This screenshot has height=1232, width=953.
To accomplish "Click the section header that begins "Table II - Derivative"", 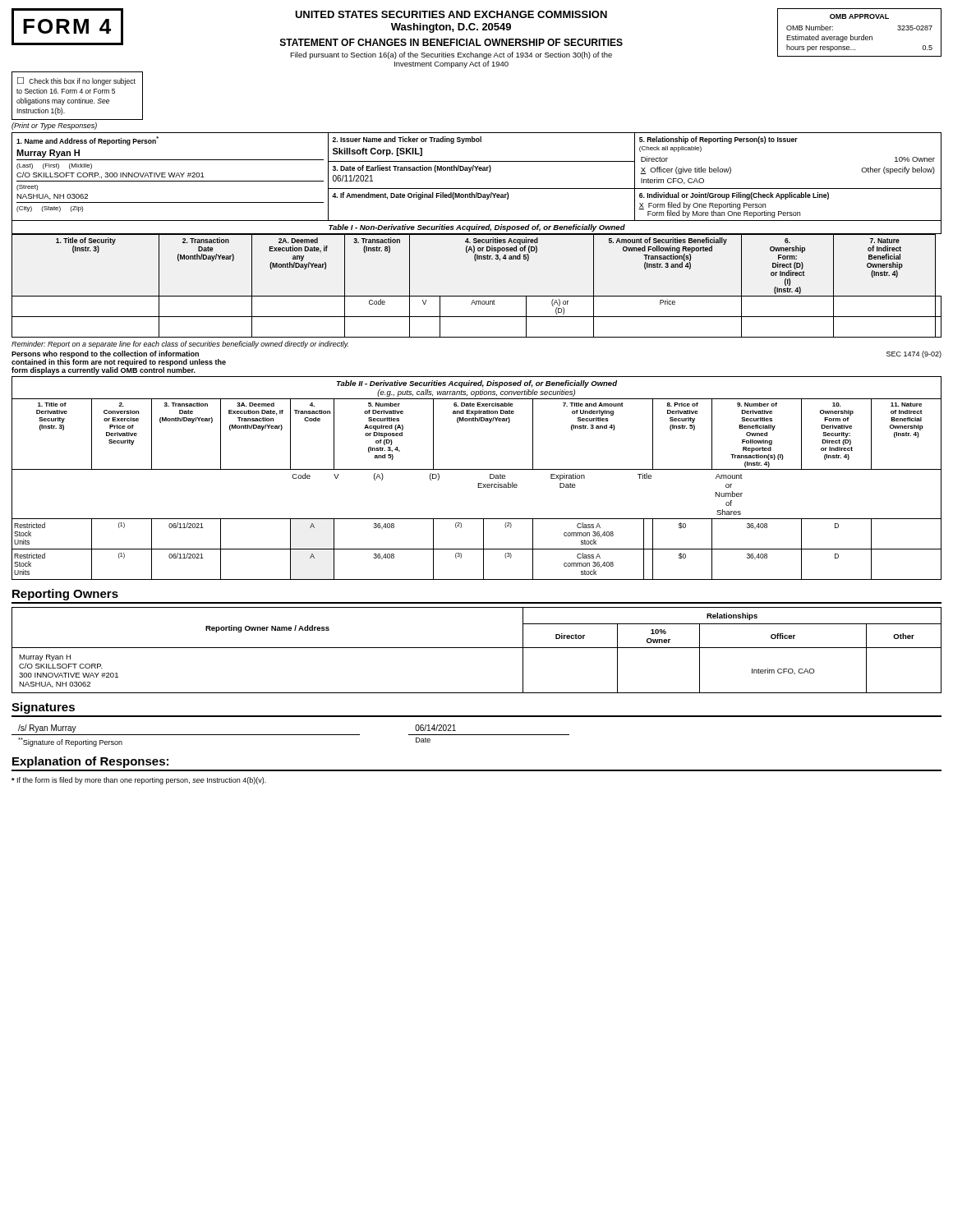I will click(x=476, y=388).
